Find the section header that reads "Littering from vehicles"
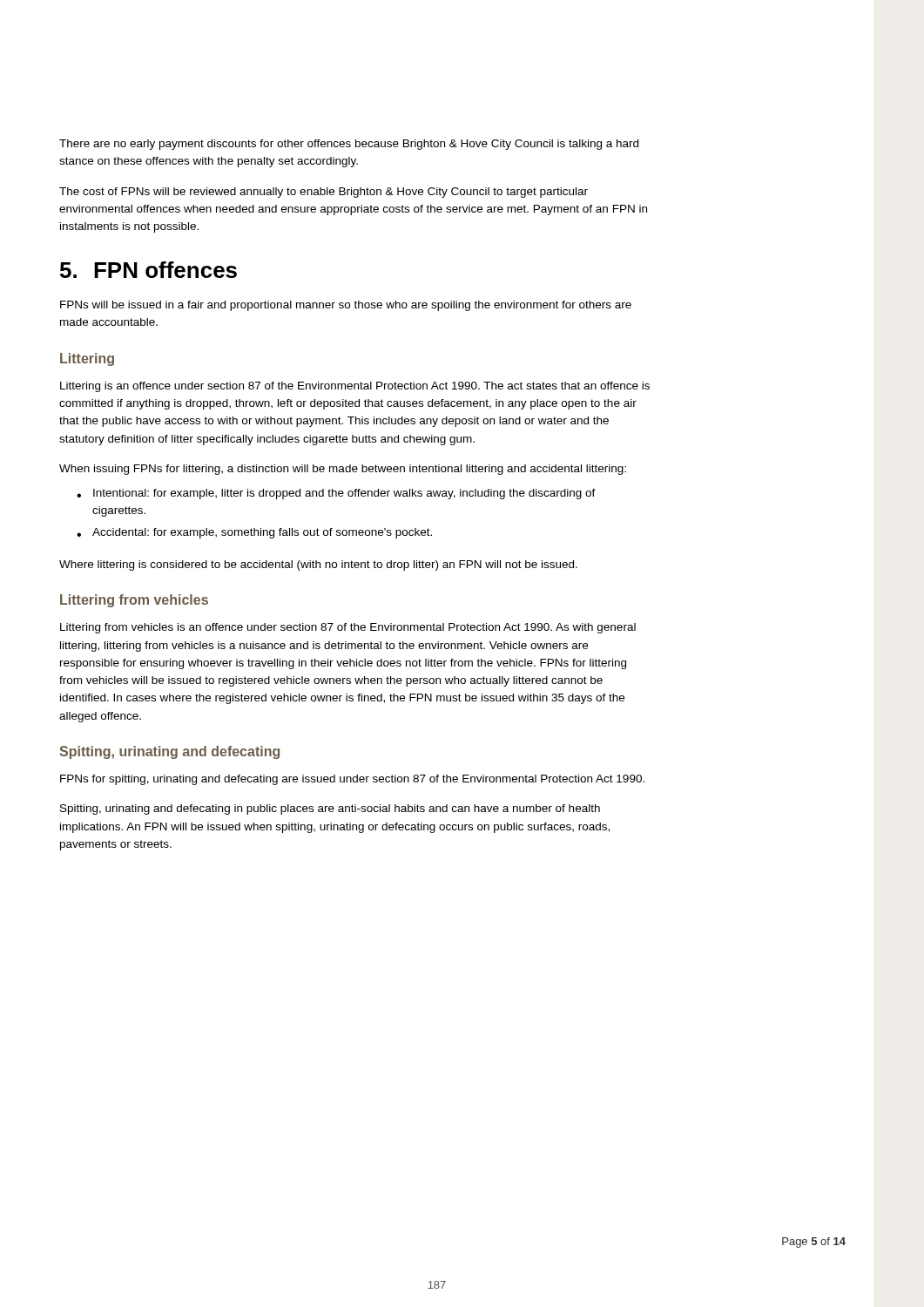 point(134,600)
